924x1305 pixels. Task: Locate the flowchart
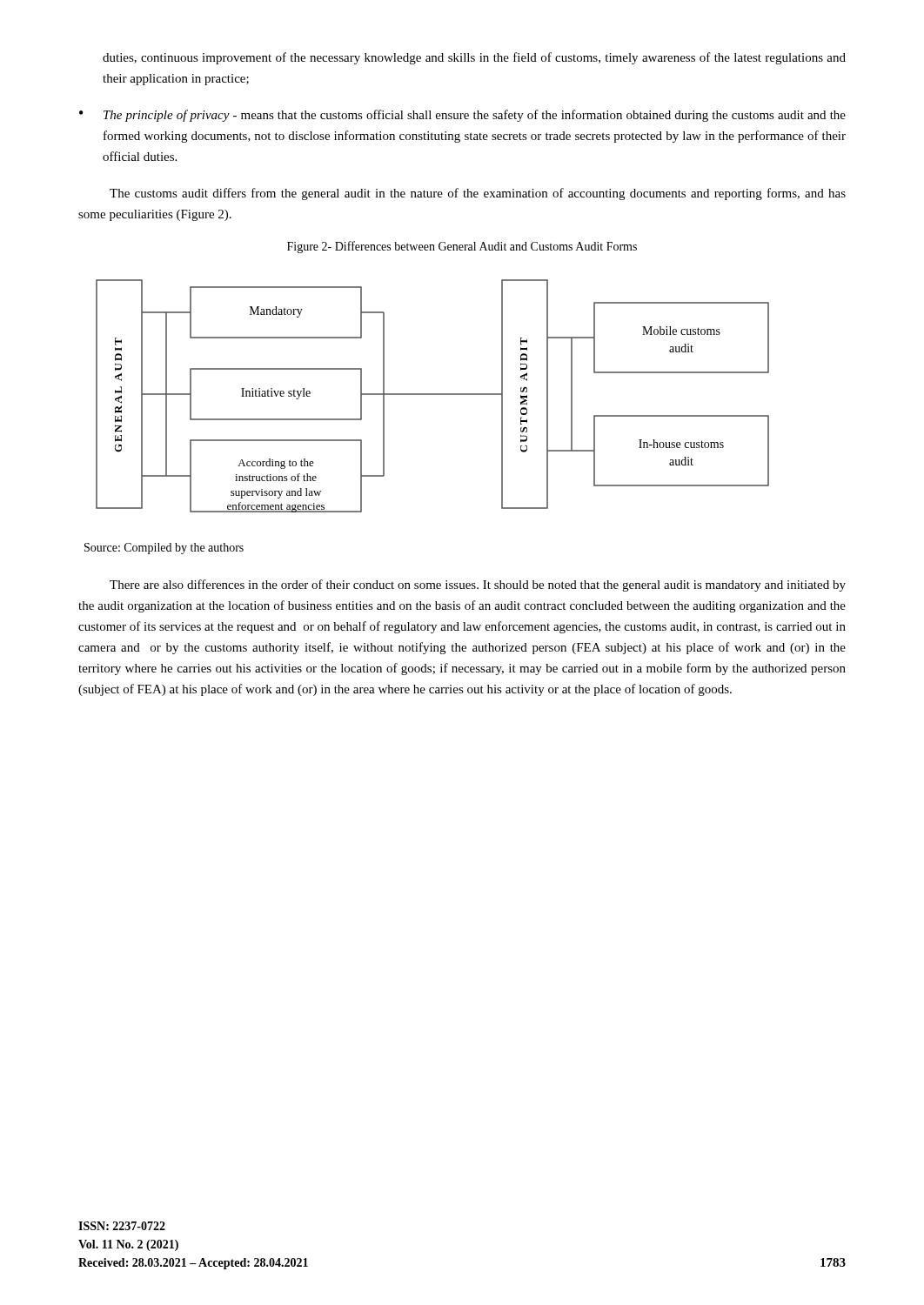tap(462, 399)
